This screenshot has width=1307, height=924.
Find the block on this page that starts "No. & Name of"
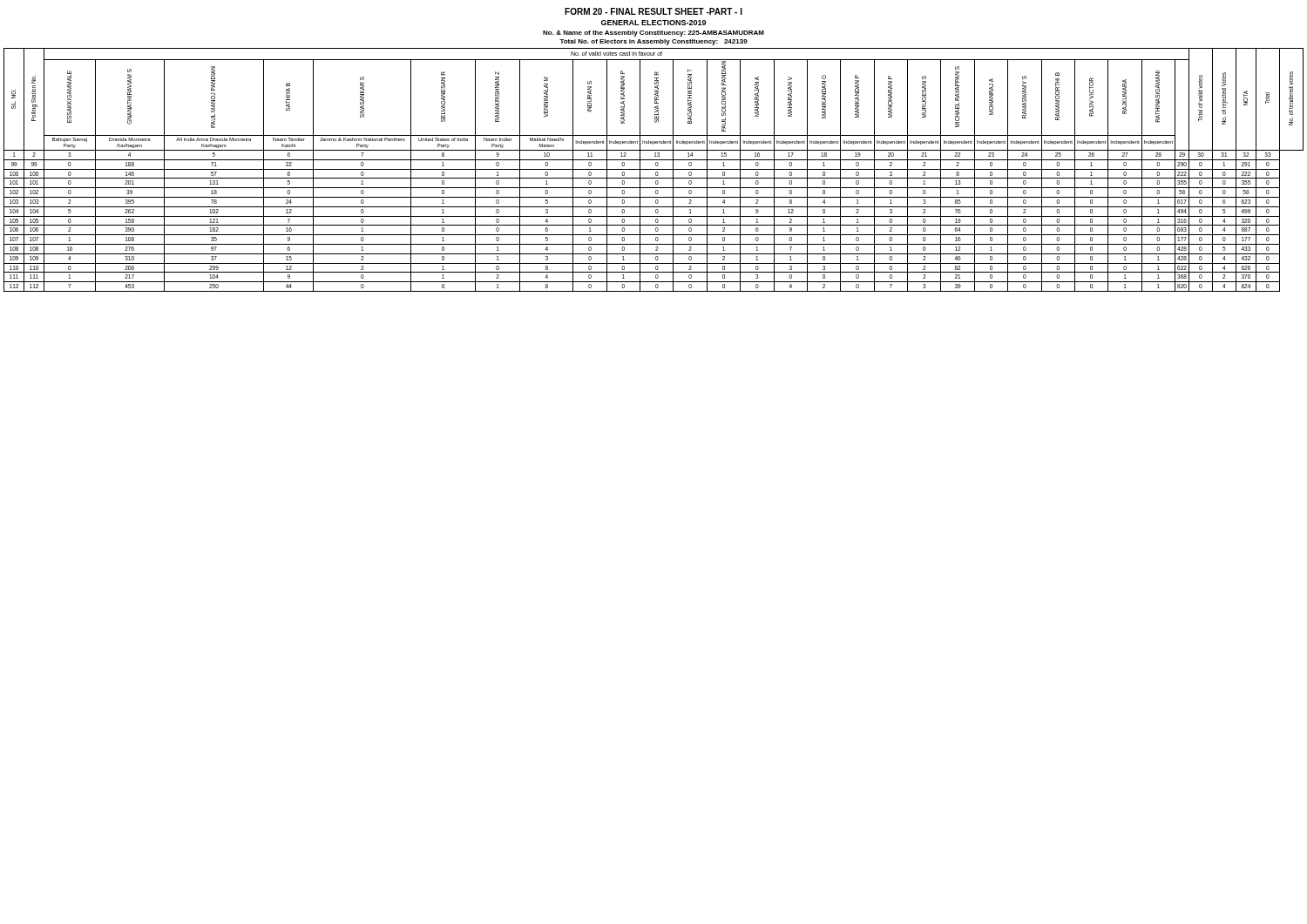654,33
